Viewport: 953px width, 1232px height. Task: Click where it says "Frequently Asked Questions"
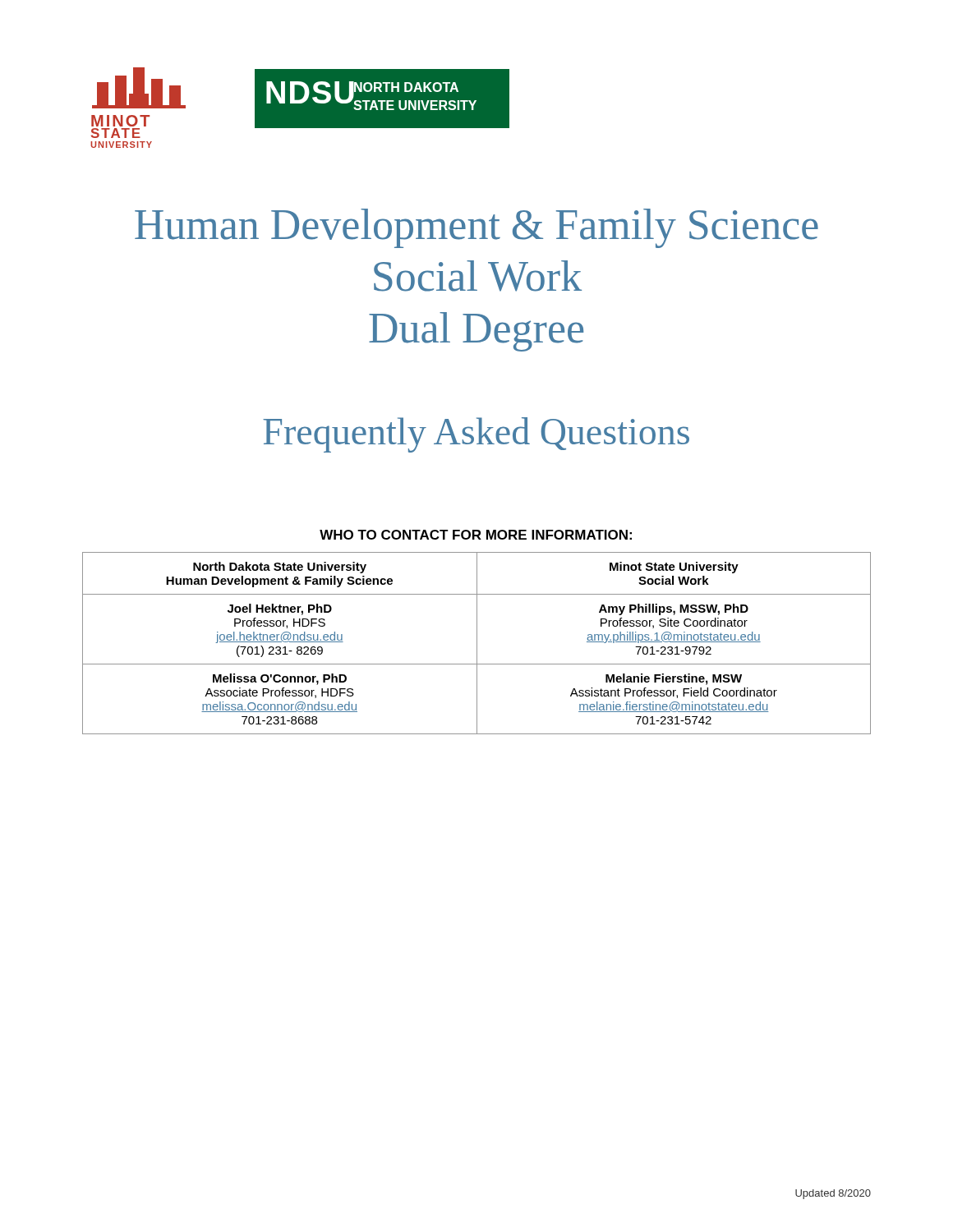point(476,432)
